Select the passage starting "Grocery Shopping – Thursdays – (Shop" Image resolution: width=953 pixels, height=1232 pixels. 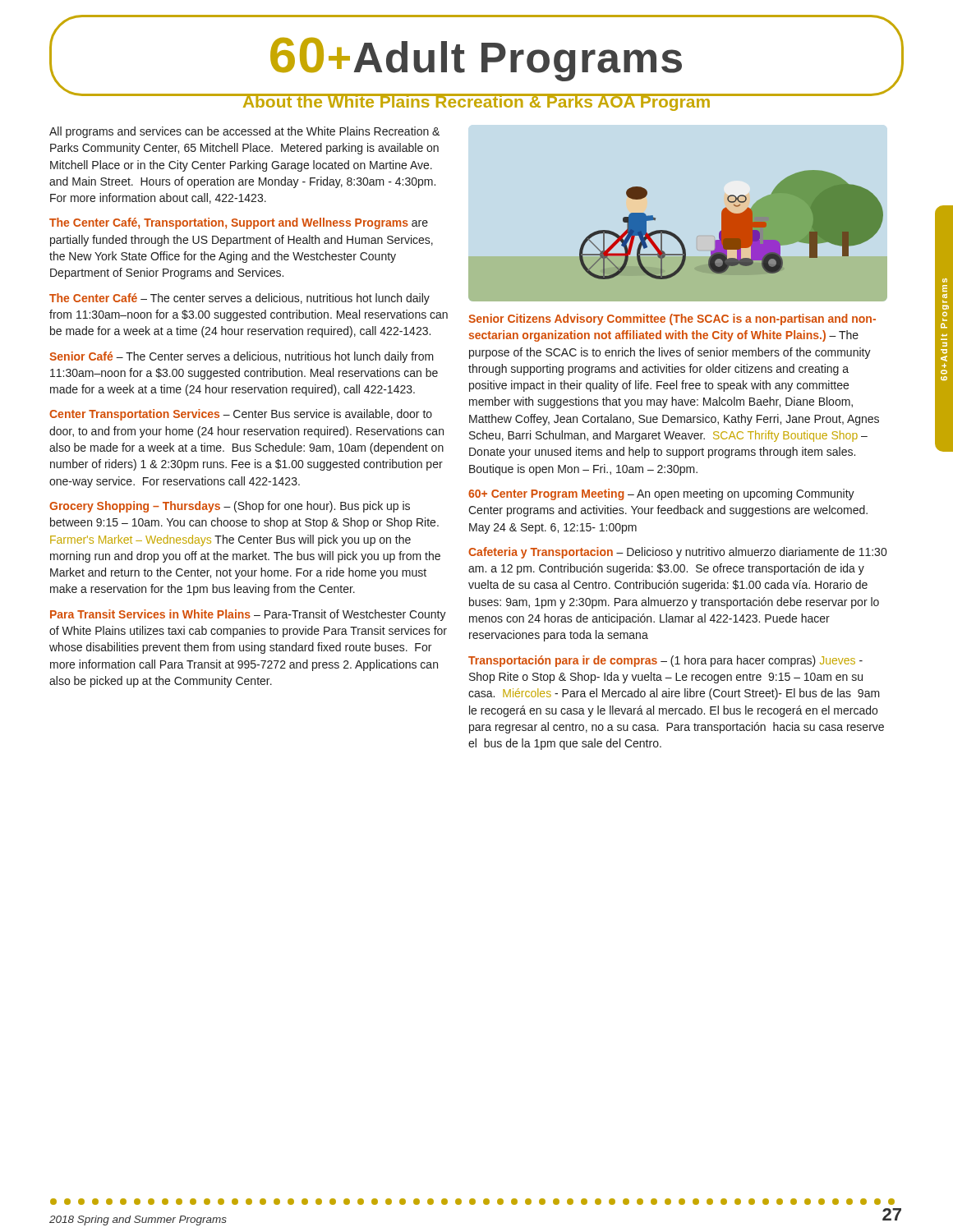pos(245,548)
